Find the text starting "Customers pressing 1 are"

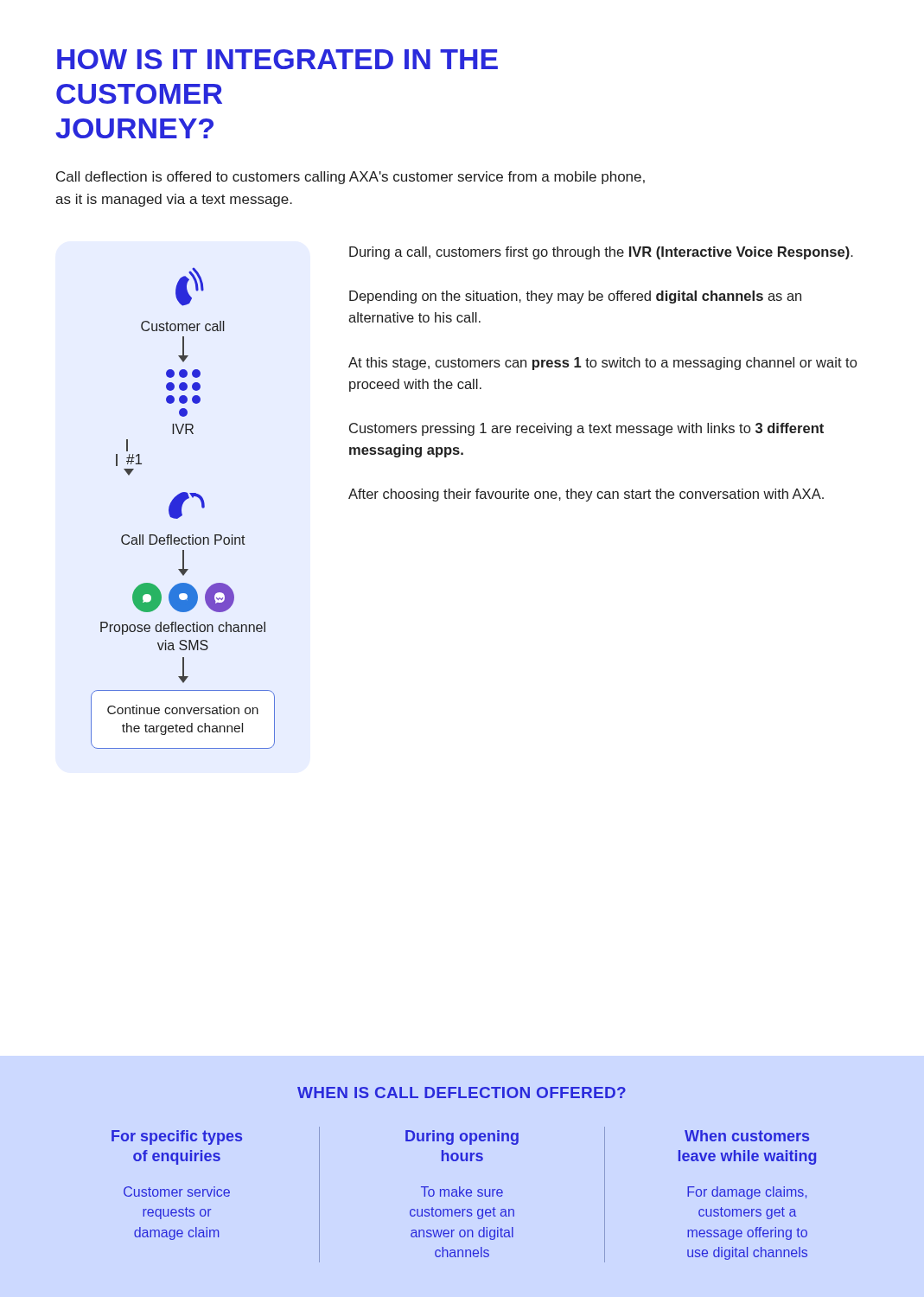609,439
